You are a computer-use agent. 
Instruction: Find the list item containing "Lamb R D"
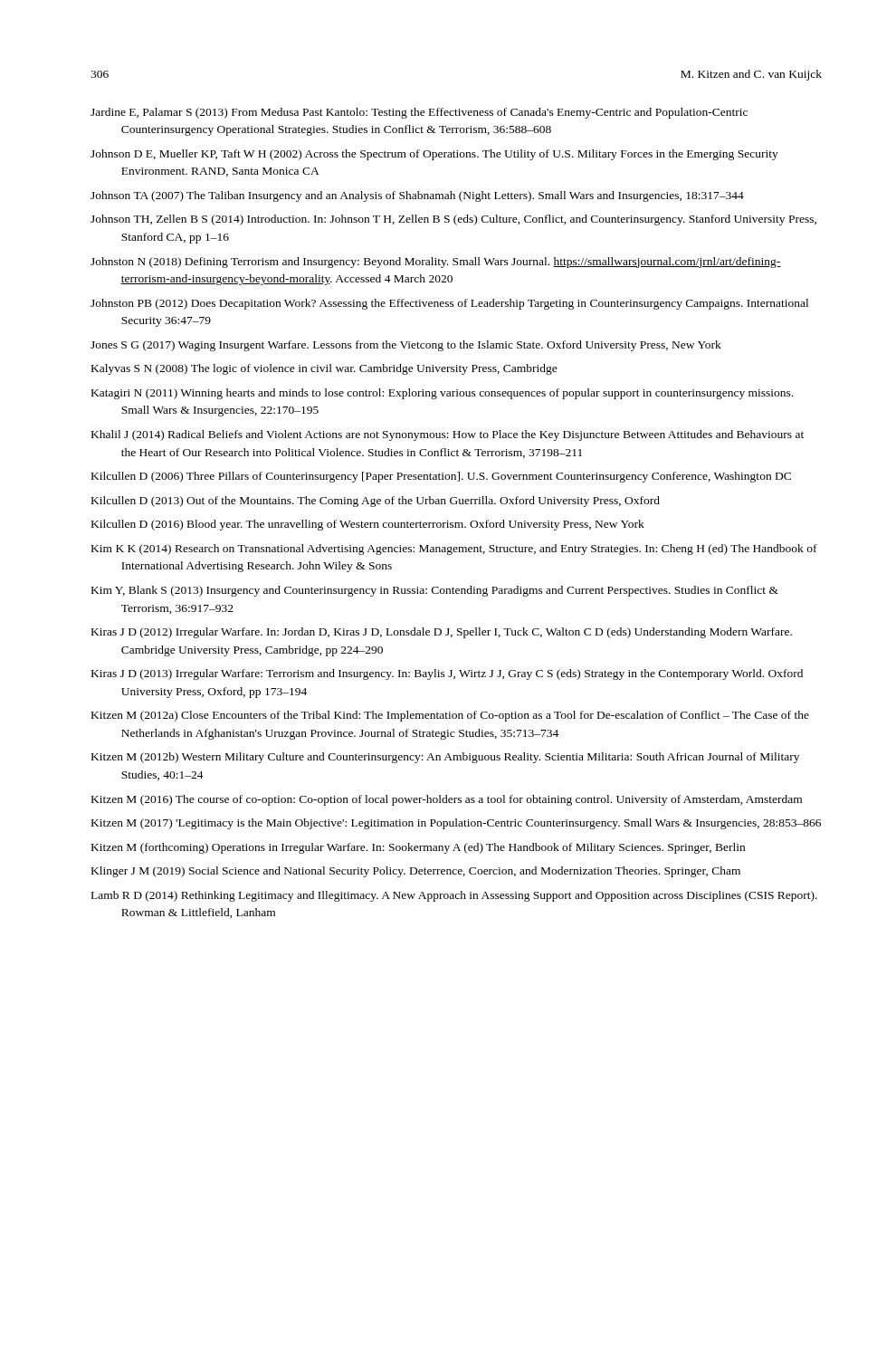click(x=454, y=904)
